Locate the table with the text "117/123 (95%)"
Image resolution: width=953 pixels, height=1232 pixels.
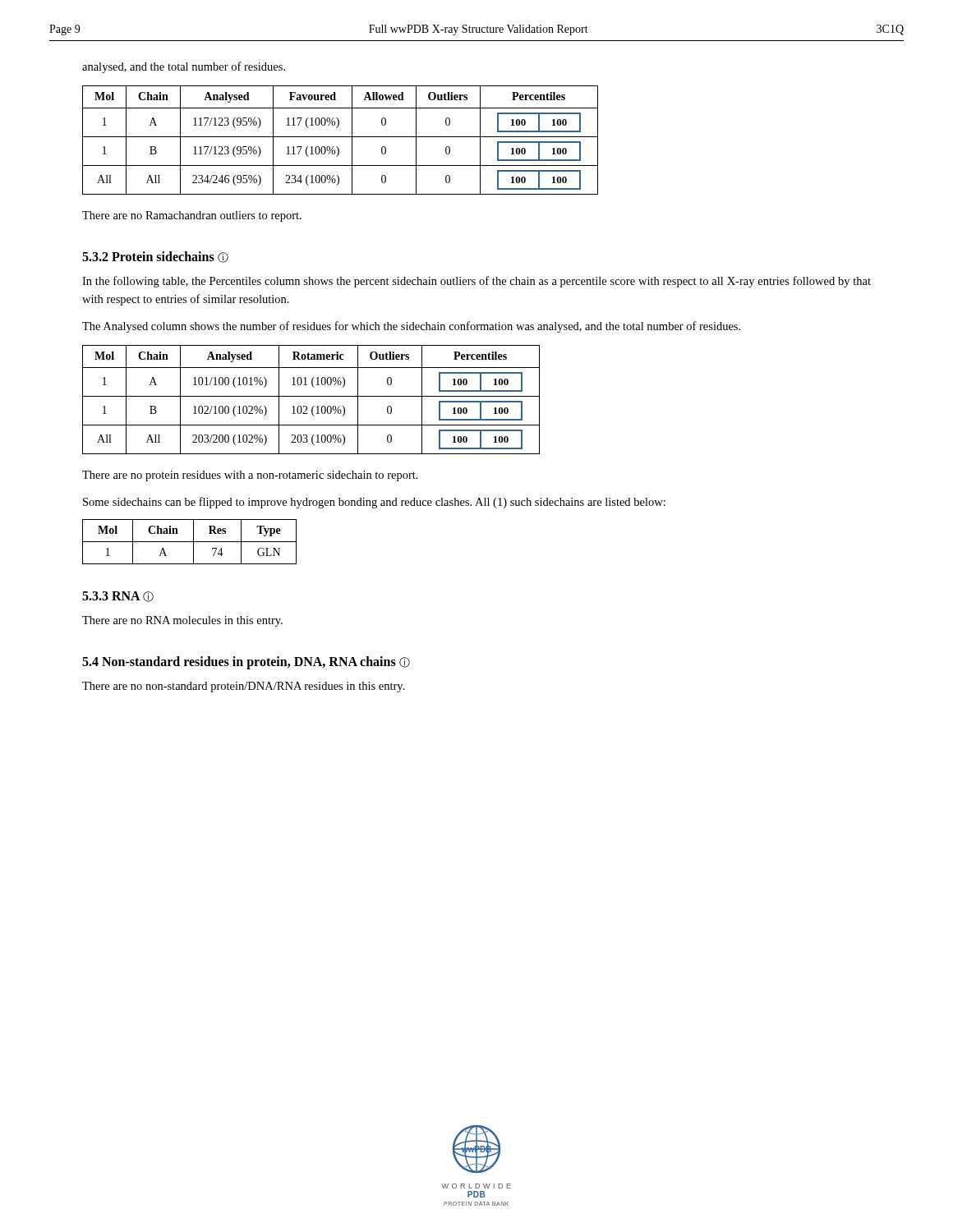click(476, 140)
